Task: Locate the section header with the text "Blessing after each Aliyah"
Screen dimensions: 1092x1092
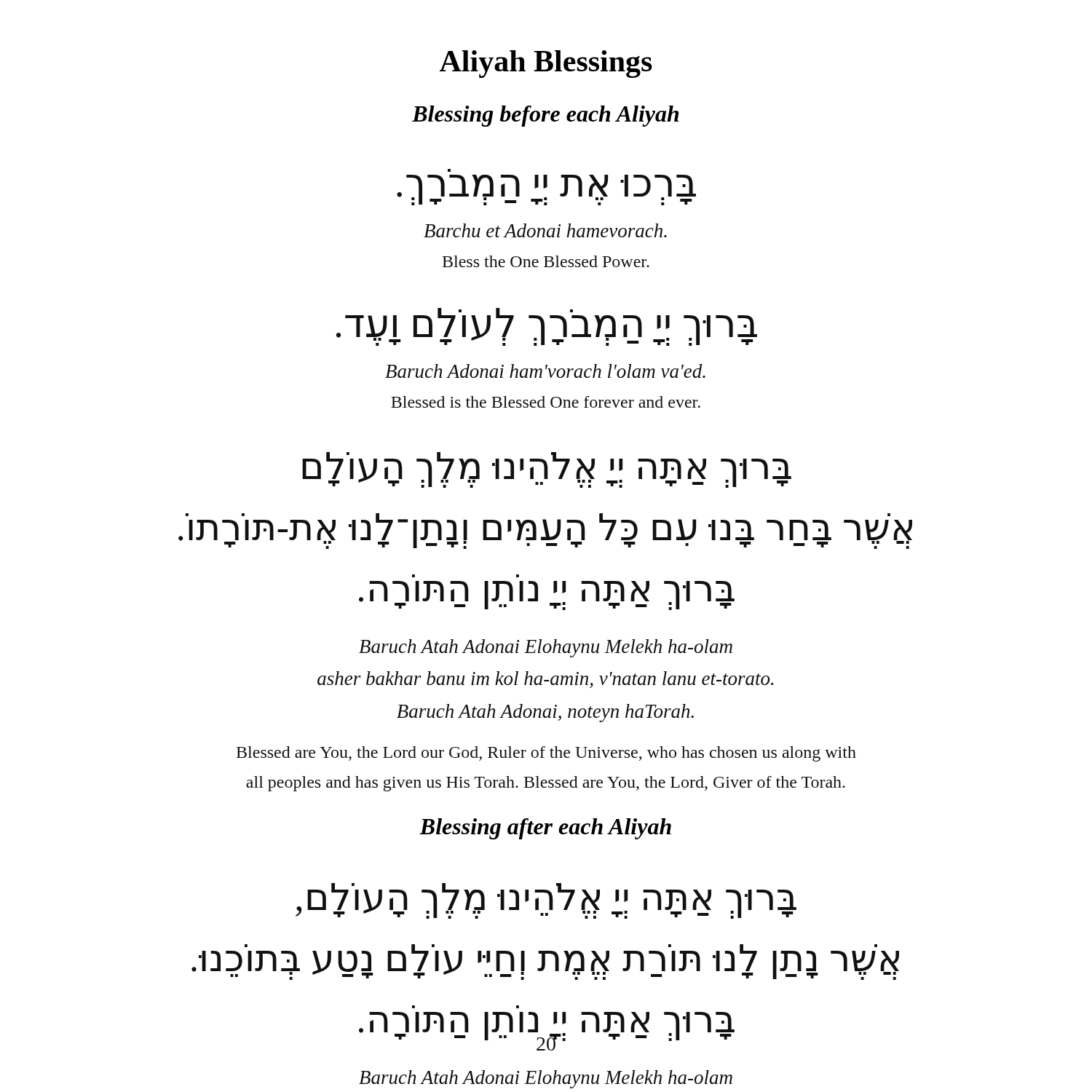Action: pyautogui.click(x=546, y=827)
